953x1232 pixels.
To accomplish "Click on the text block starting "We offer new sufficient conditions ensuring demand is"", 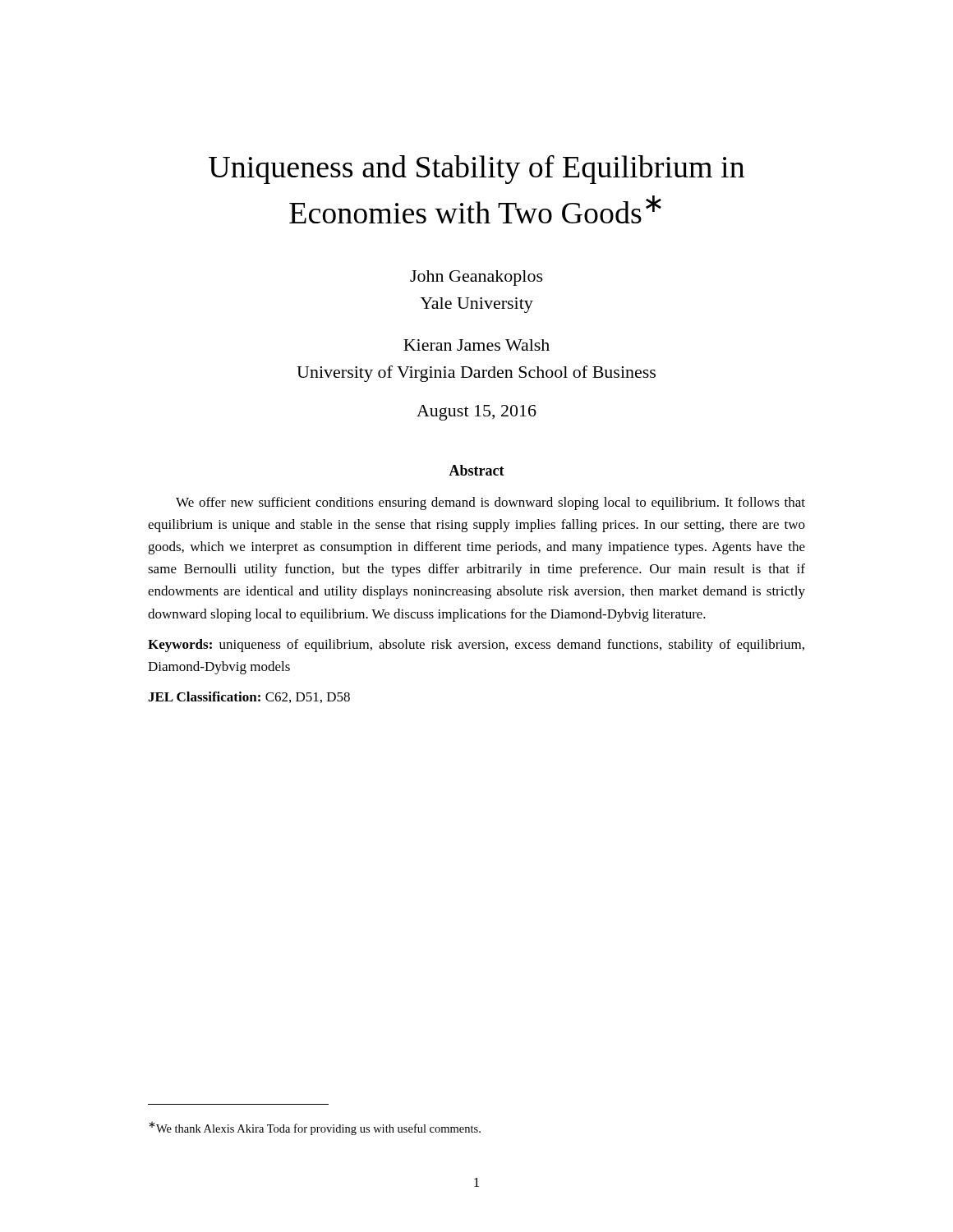I will (476, 600).
